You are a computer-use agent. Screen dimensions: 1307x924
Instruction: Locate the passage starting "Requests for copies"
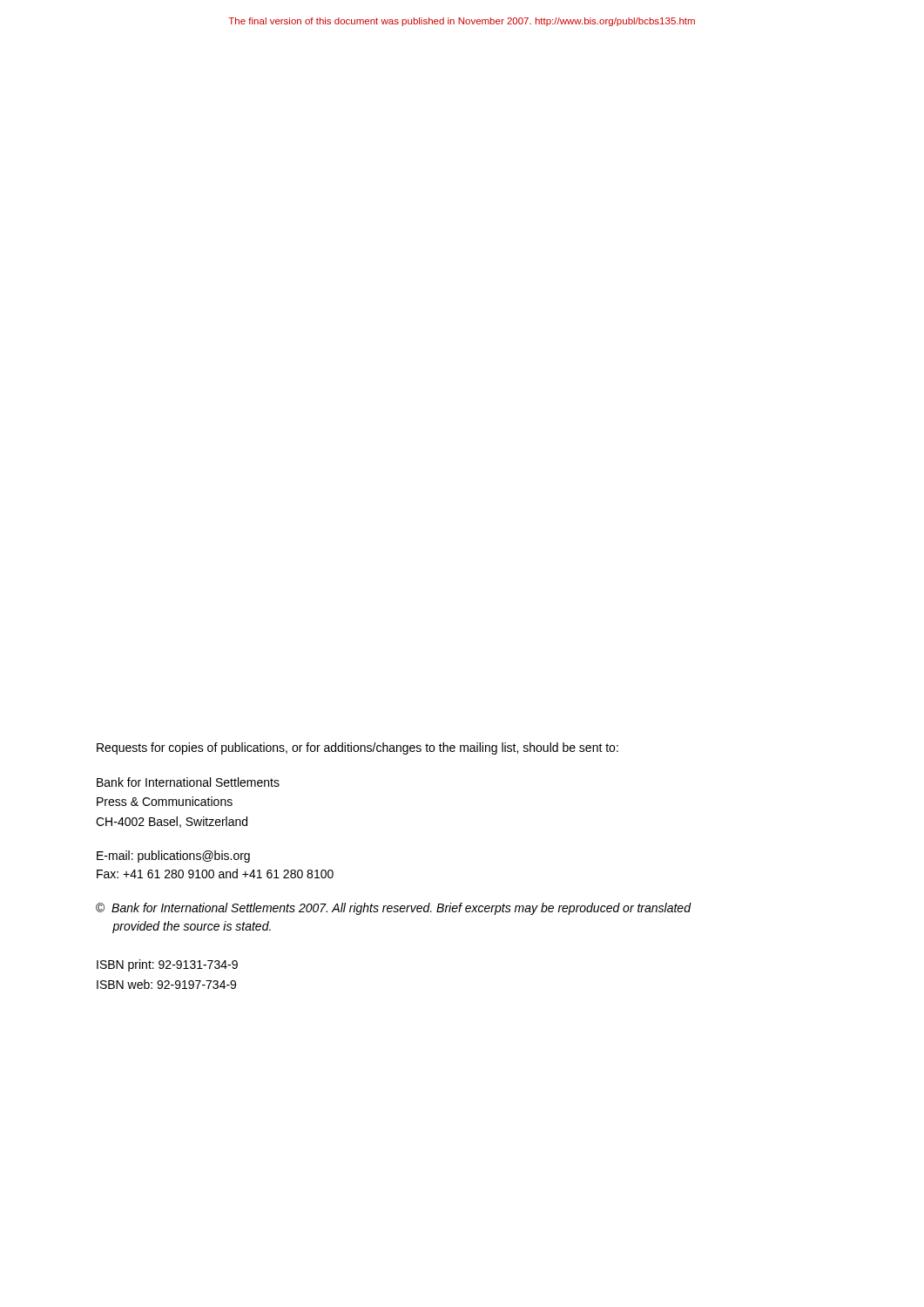pos(357,748)
